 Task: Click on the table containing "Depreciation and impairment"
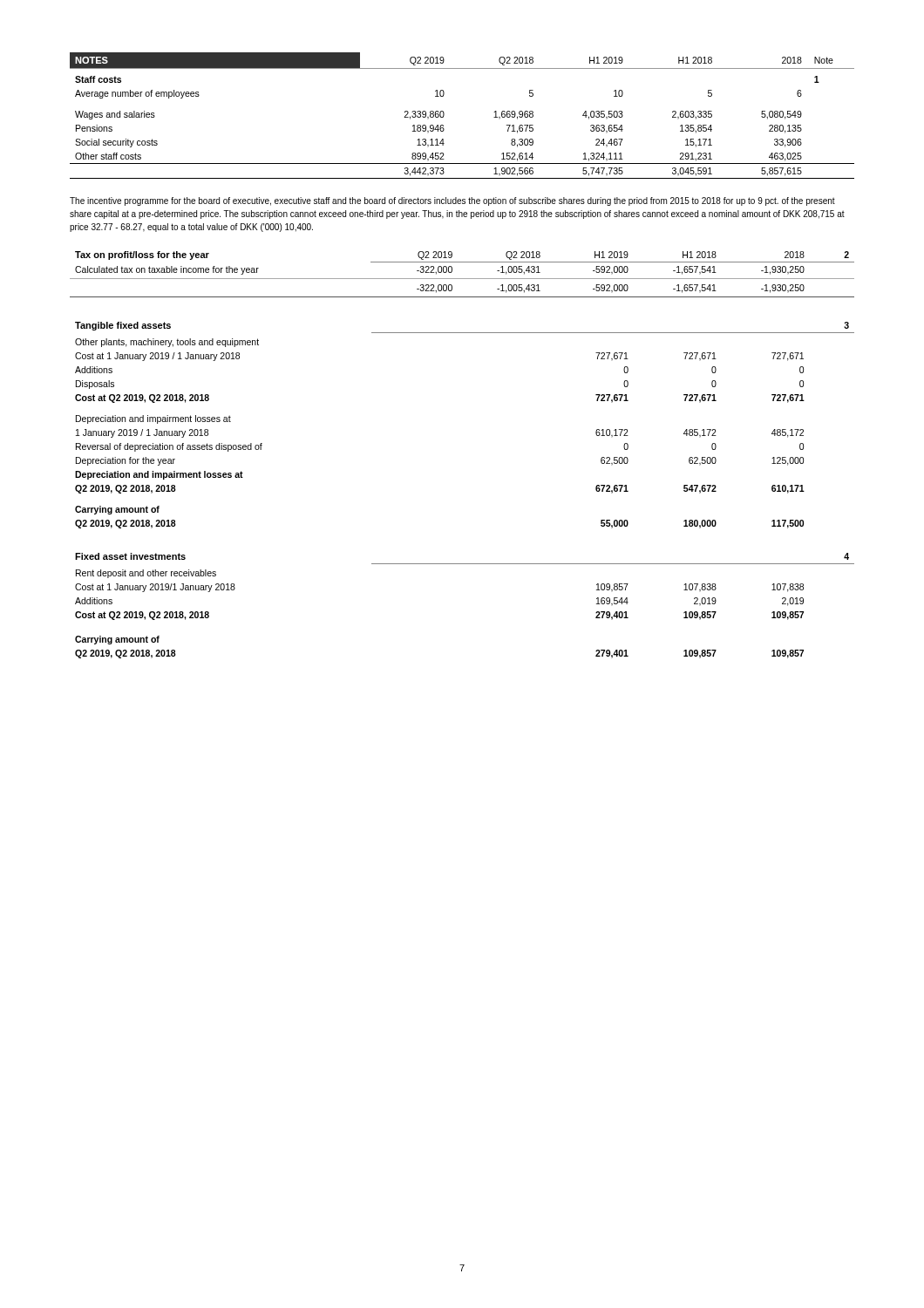click(462, 424)
